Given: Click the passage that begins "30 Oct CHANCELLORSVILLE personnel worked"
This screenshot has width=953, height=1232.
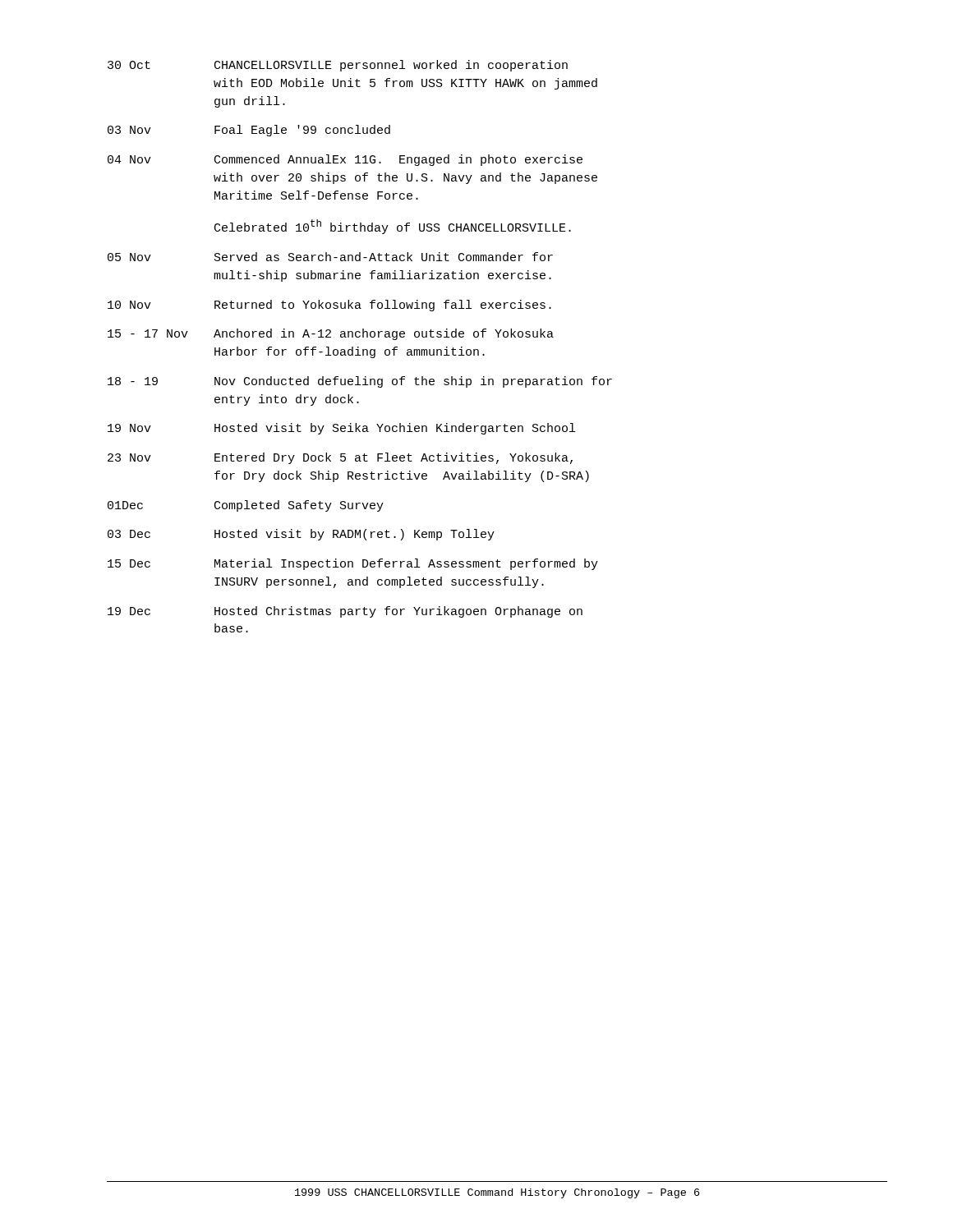Looking at the screenshot, I should 497,84.
